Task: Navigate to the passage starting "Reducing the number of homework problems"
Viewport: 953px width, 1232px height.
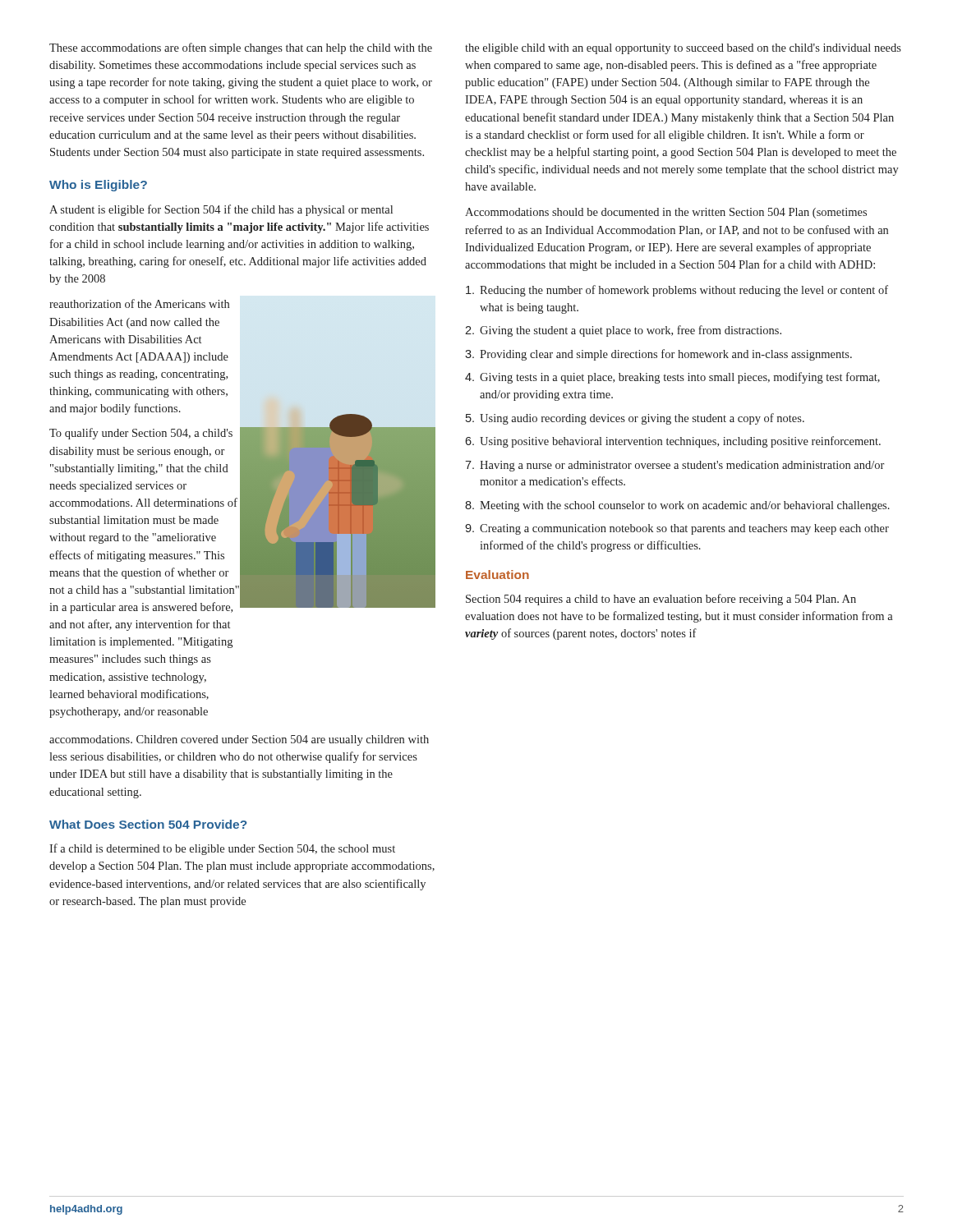Action: click(x=684, y=299)
